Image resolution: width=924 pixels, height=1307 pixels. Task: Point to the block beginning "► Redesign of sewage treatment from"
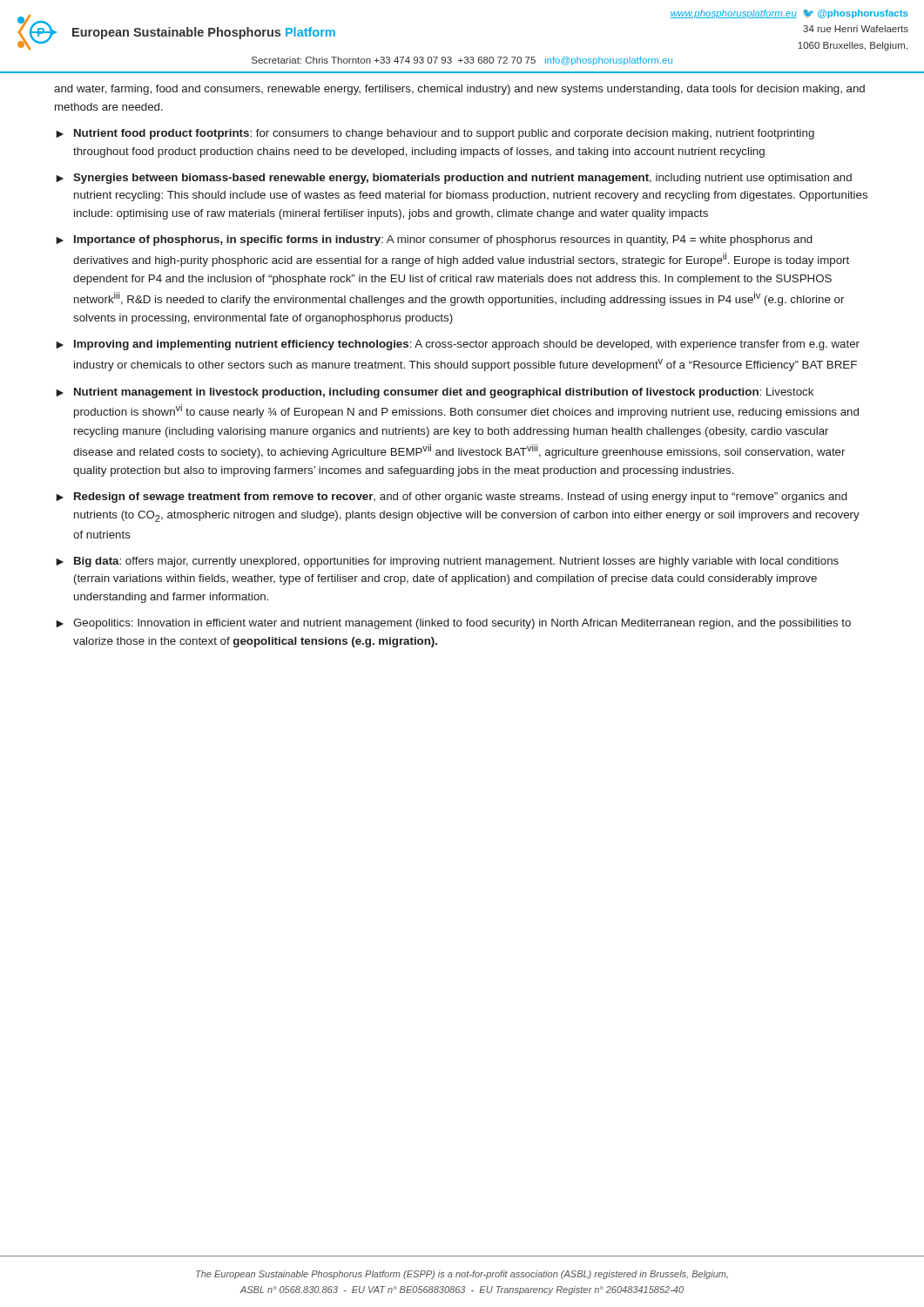pos(462,516)
